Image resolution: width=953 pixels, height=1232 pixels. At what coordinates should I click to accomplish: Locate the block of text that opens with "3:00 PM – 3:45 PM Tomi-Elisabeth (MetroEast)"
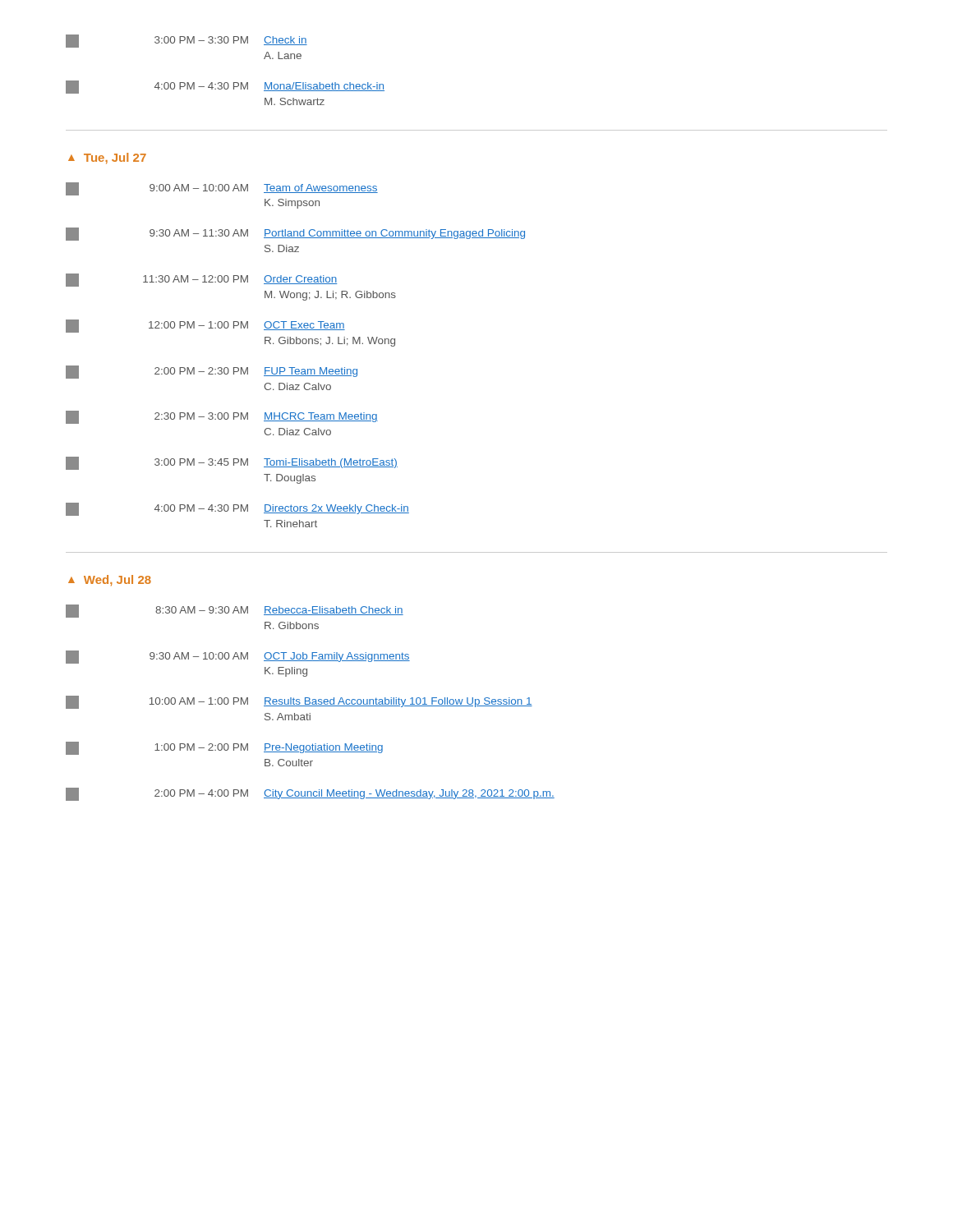(232, 463)
